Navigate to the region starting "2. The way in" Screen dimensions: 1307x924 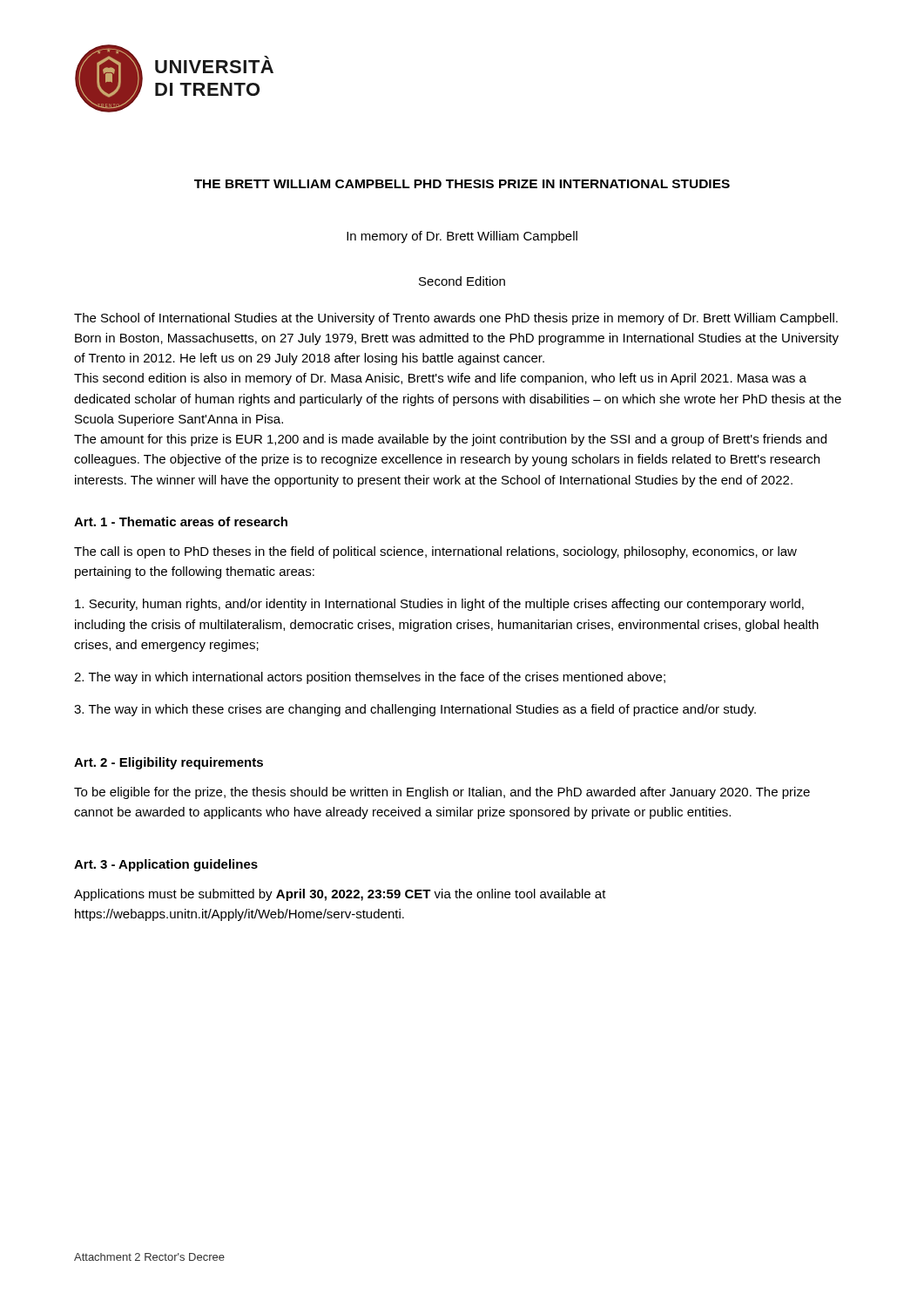370,677
